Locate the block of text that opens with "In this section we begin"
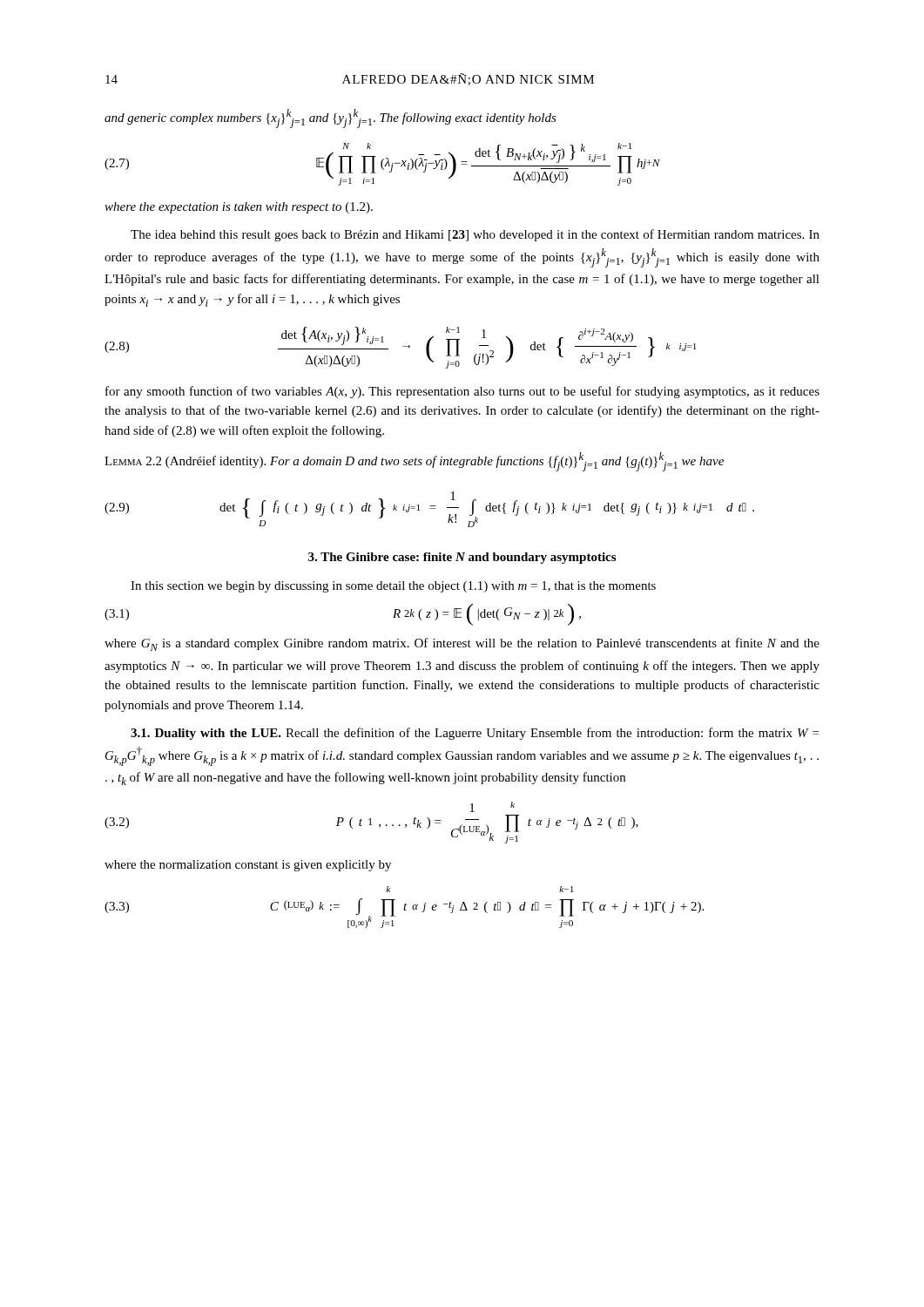The height and width of the screenshot is (1307, 924). point(393,585)
